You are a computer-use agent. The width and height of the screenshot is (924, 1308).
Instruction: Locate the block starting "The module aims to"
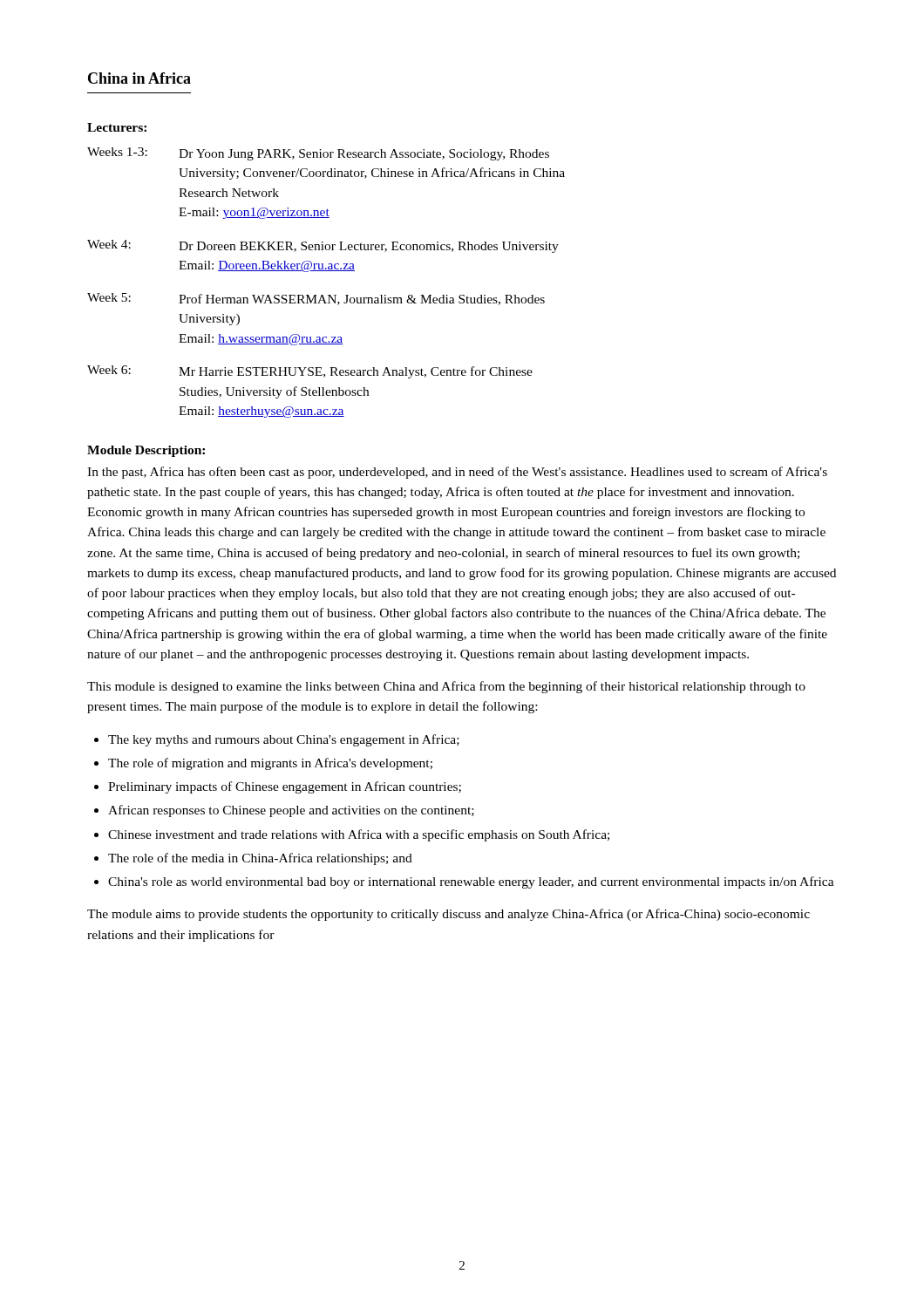[448, 924]
